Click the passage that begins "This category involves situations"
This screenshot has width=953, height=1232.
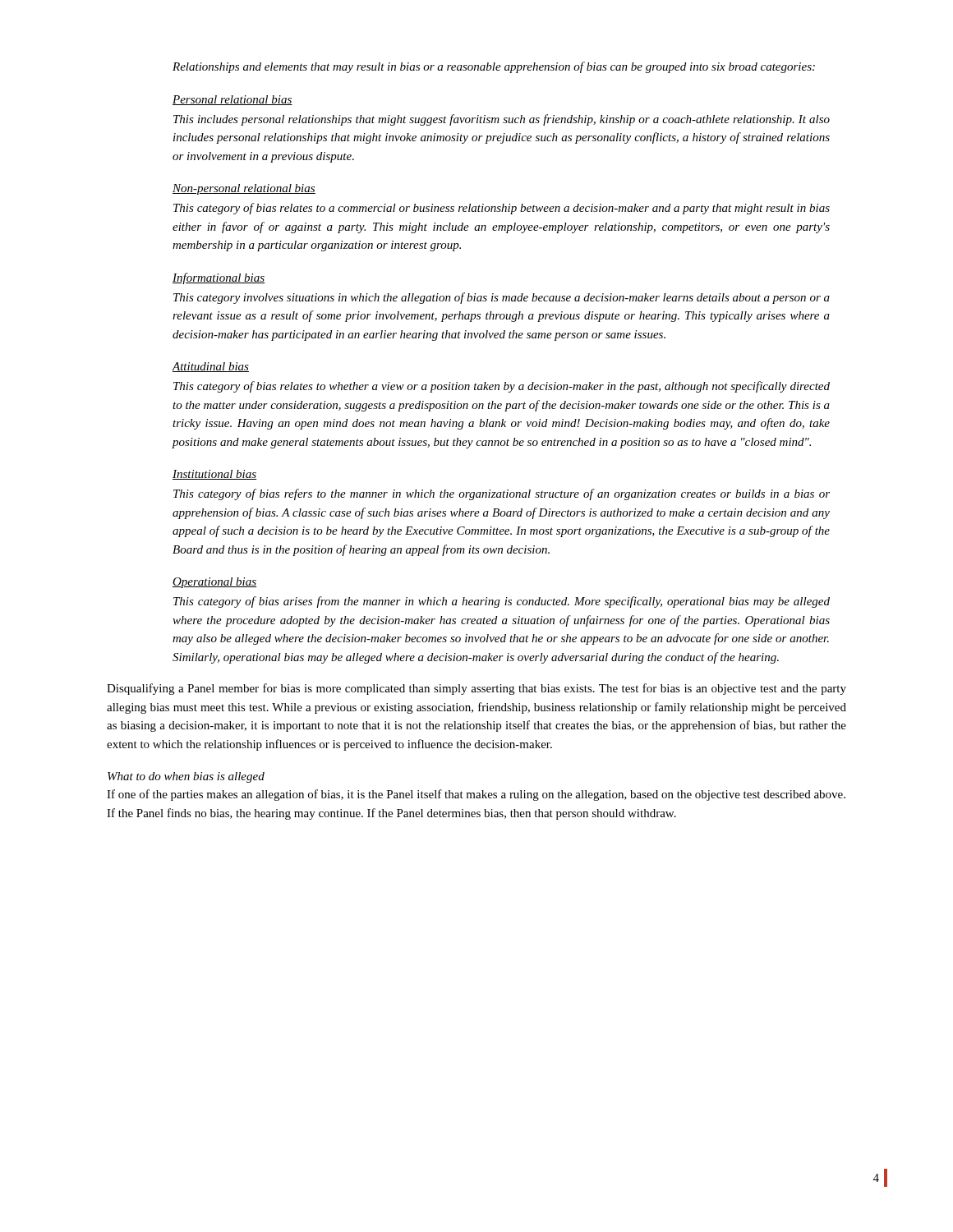[501, 316]
